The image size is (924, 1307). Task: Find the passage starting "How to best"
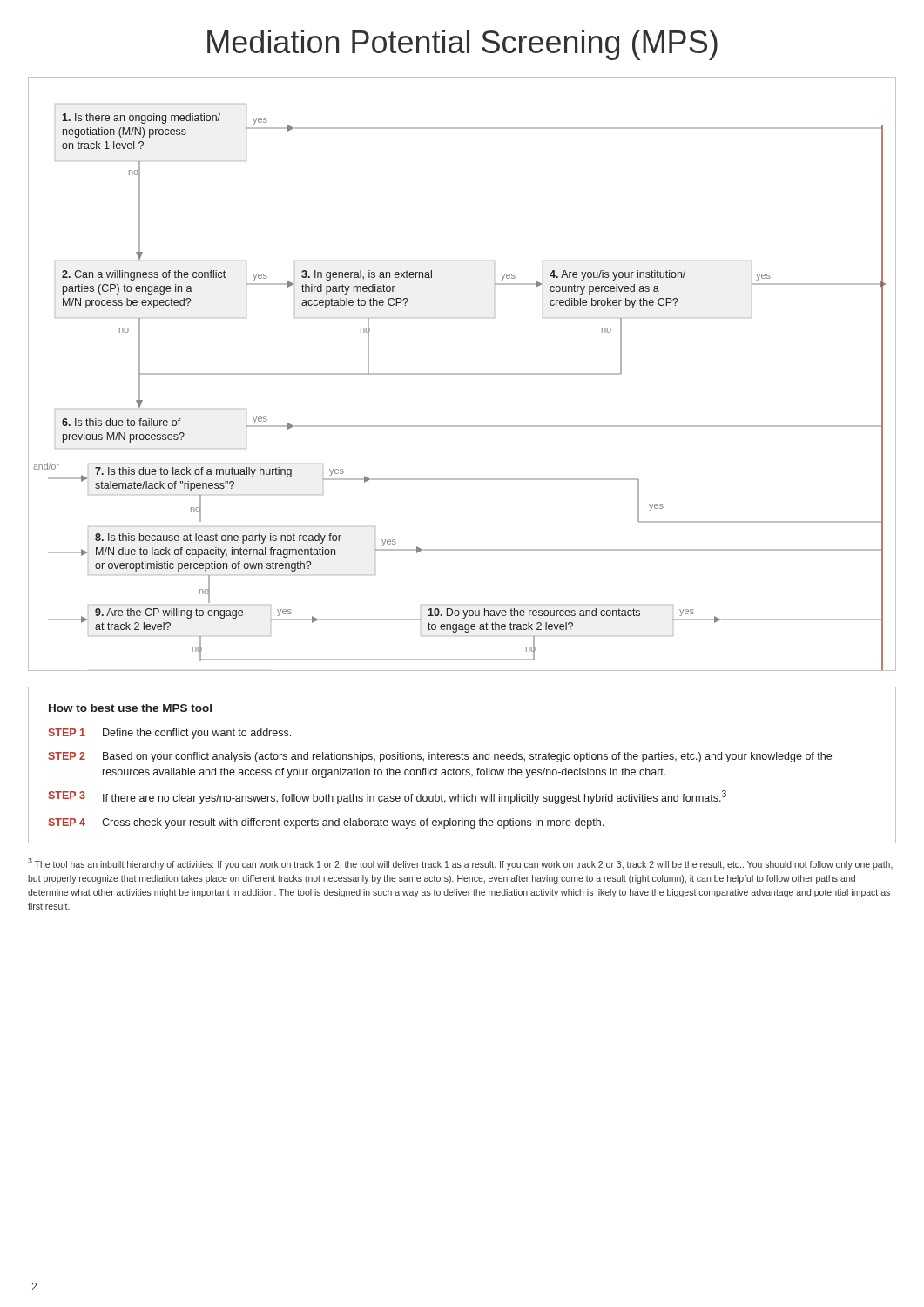(x=130, y=708)
